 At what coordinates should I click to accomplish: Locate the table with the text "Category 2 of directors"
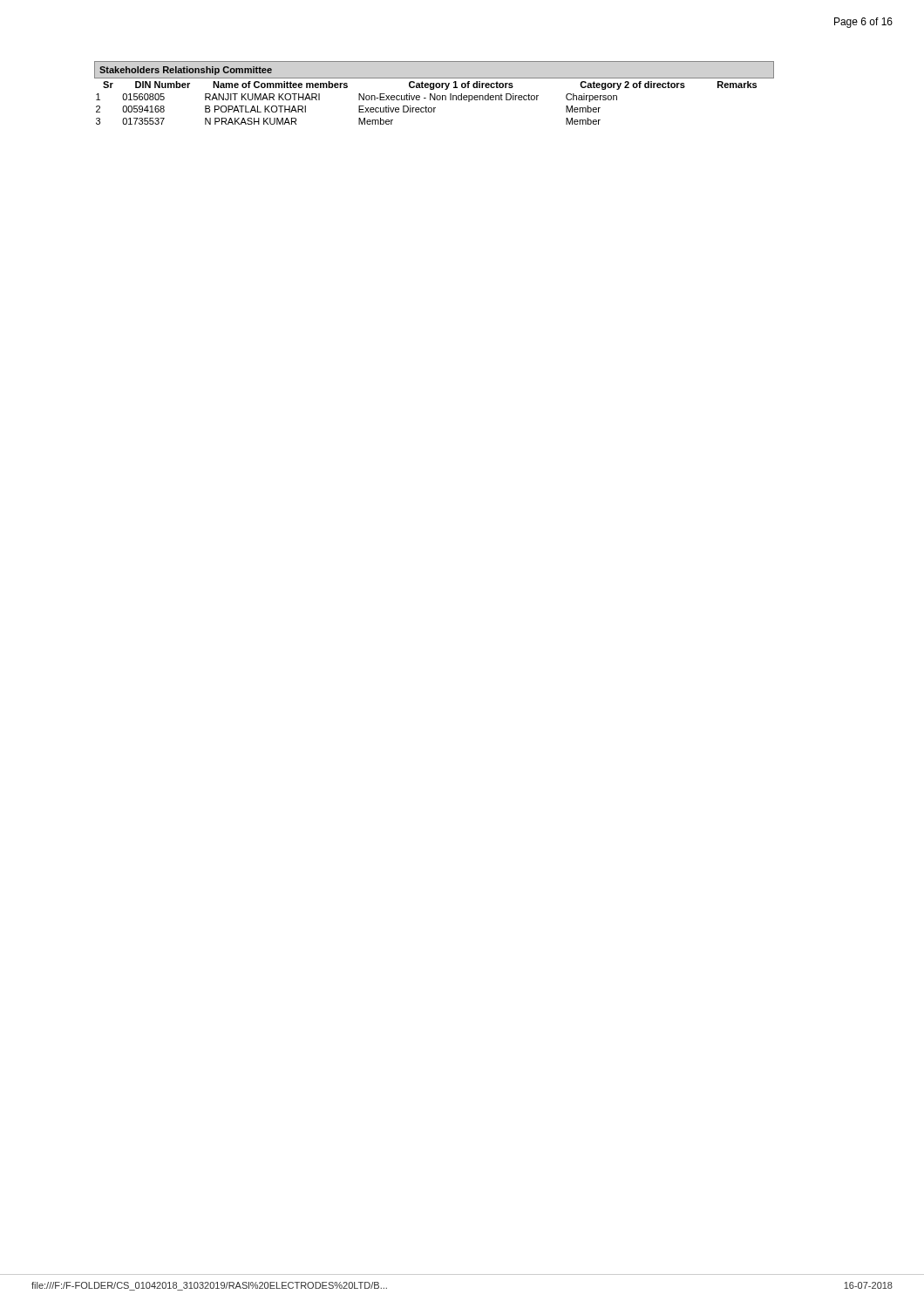point(434,94)
